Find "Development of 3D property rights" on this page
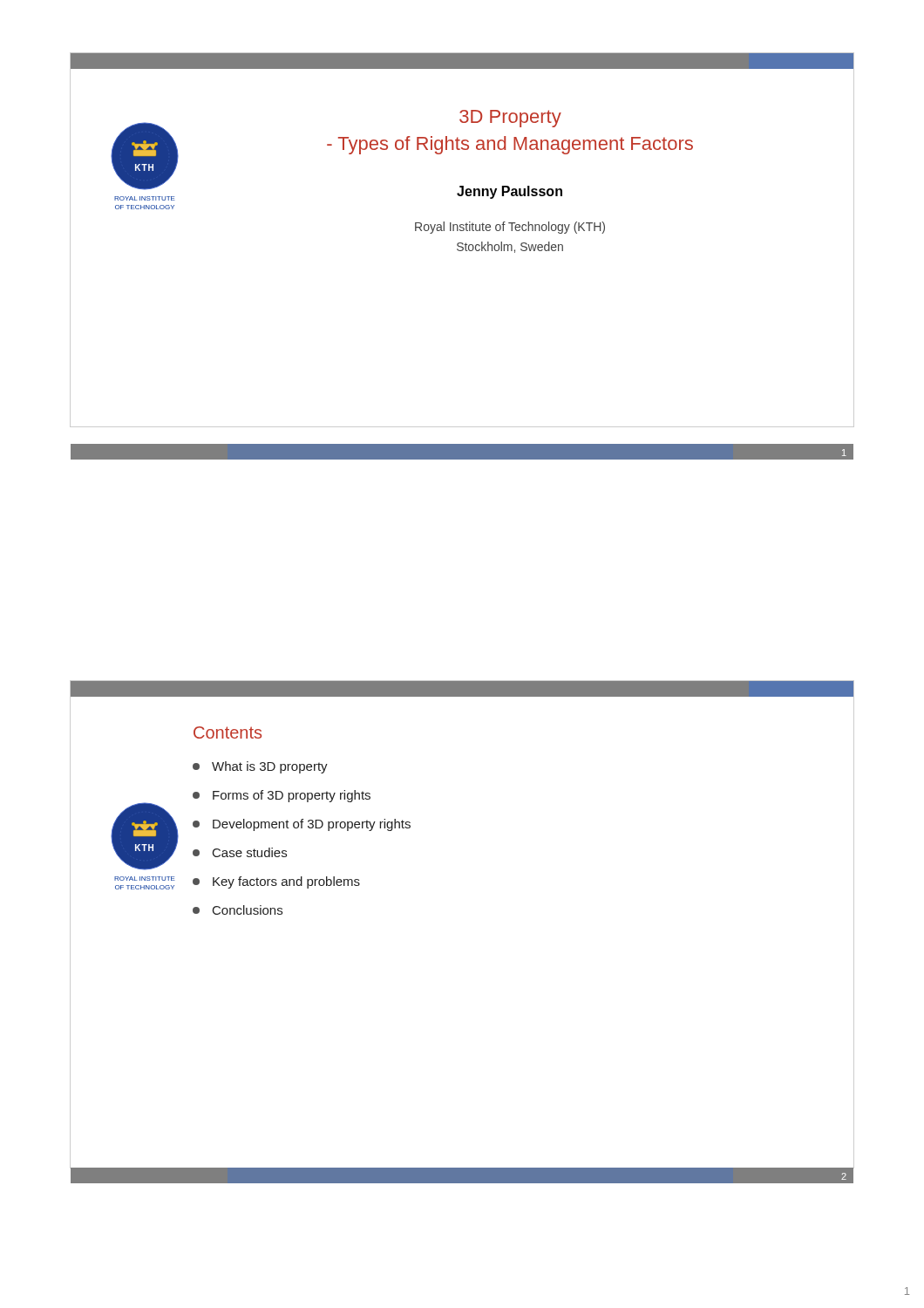924x1308 pixels. (302, 824)
